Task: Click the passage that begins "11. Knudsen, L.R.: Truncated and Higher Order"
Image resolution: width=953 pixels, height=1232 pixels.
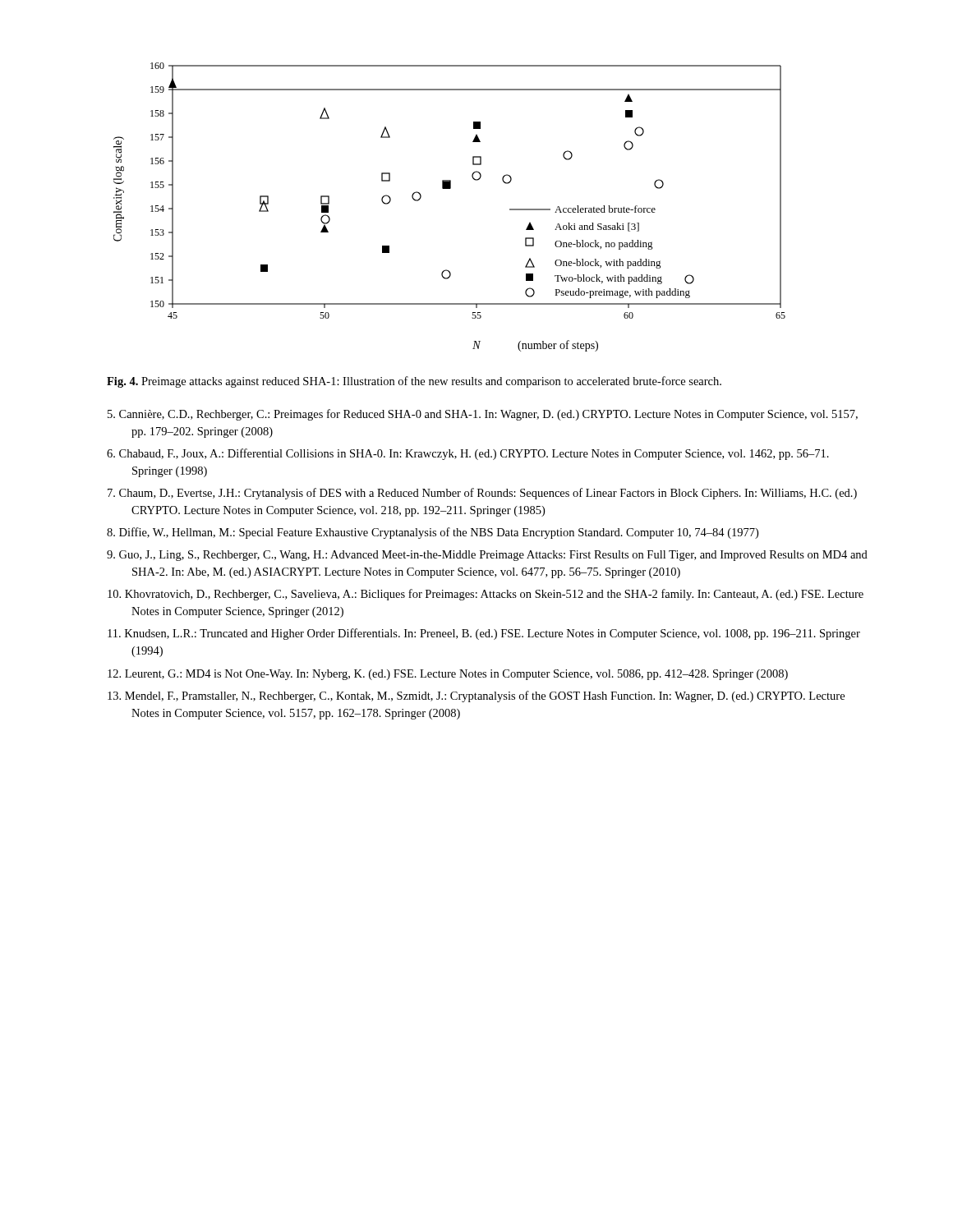Action: click(x=483, y=642)
